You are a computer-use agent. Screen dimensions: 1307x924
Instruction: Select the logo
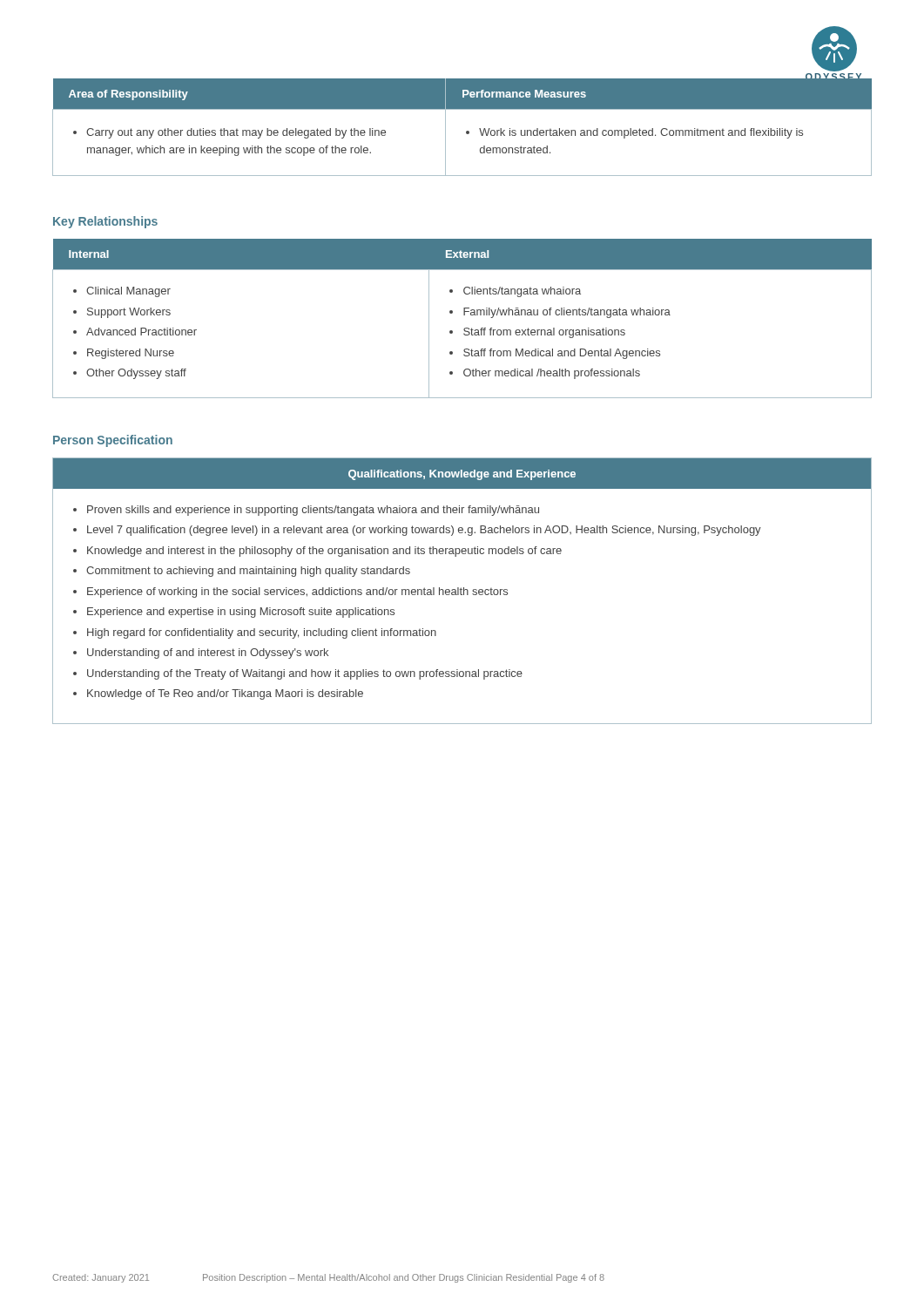pyautogui.click(x=834, y=56)
